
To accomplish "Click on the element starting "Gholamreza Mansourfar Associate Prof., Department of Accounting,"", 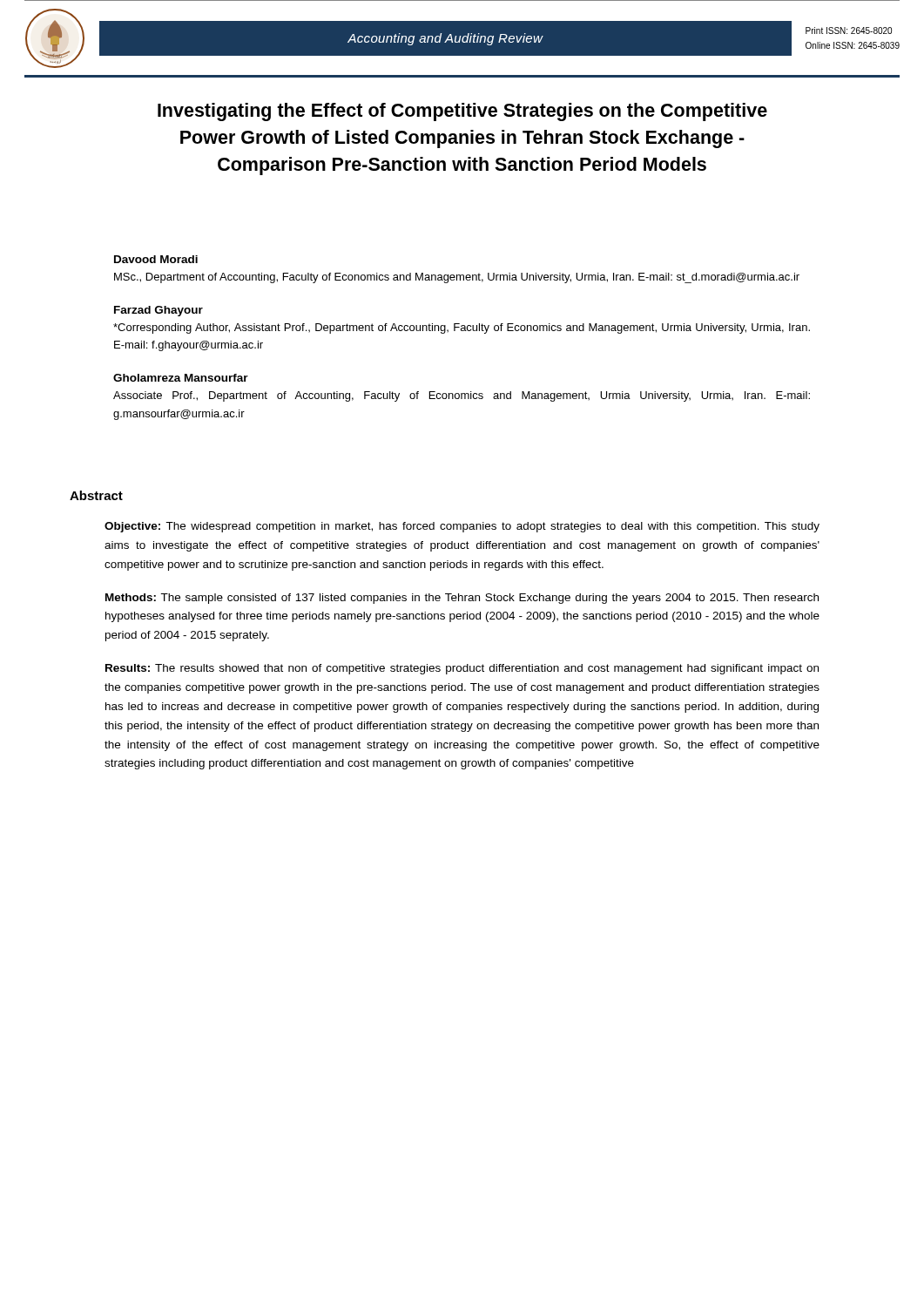I will [x=462, y=397].
